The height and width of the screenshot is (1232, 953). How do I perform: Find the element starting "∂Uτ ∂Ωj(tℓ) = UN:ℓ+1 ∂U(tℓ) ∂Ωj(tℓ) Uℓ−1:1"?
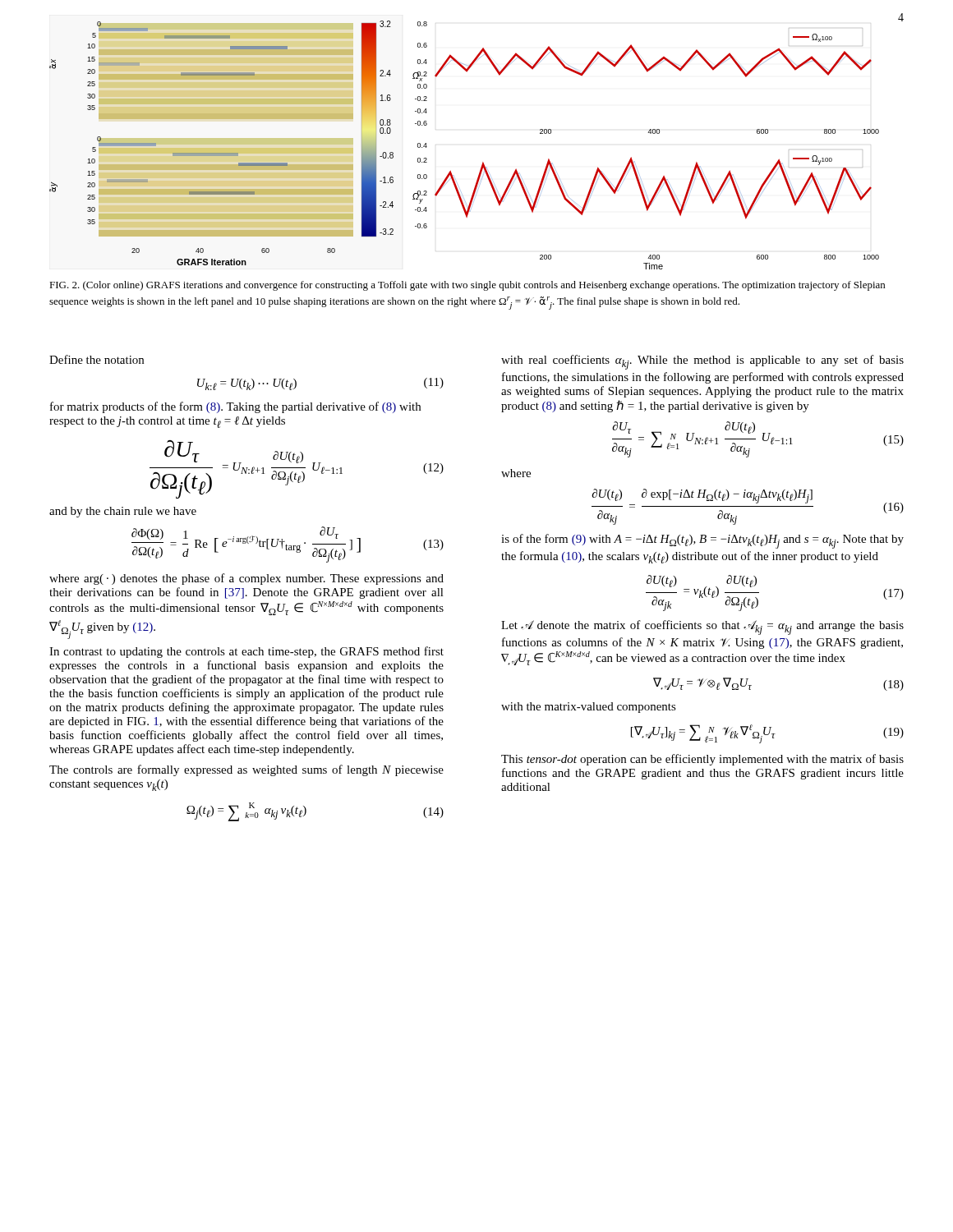[297, 468]
